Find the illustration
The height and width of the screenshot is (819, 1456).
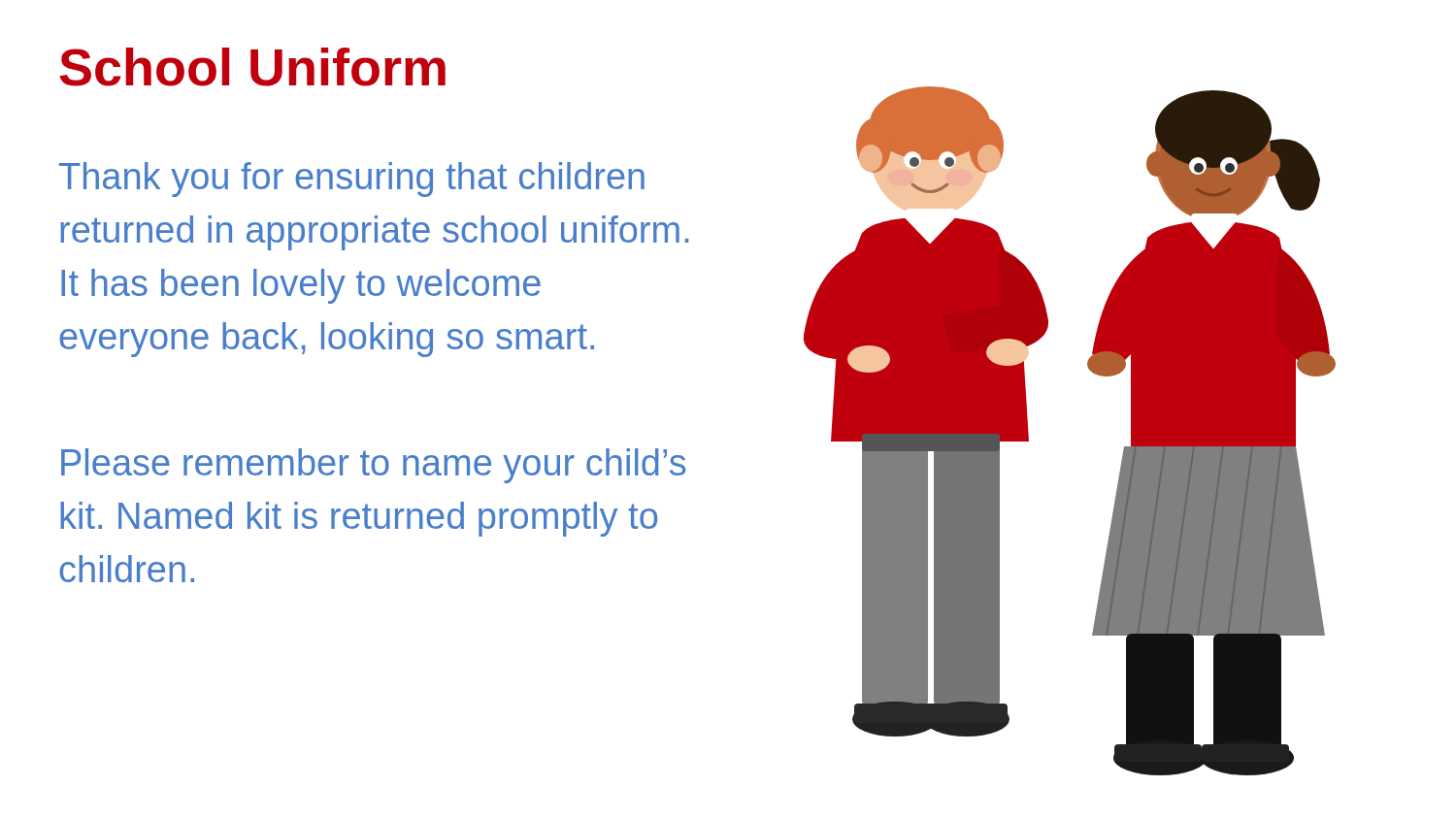coord(1068,427)
